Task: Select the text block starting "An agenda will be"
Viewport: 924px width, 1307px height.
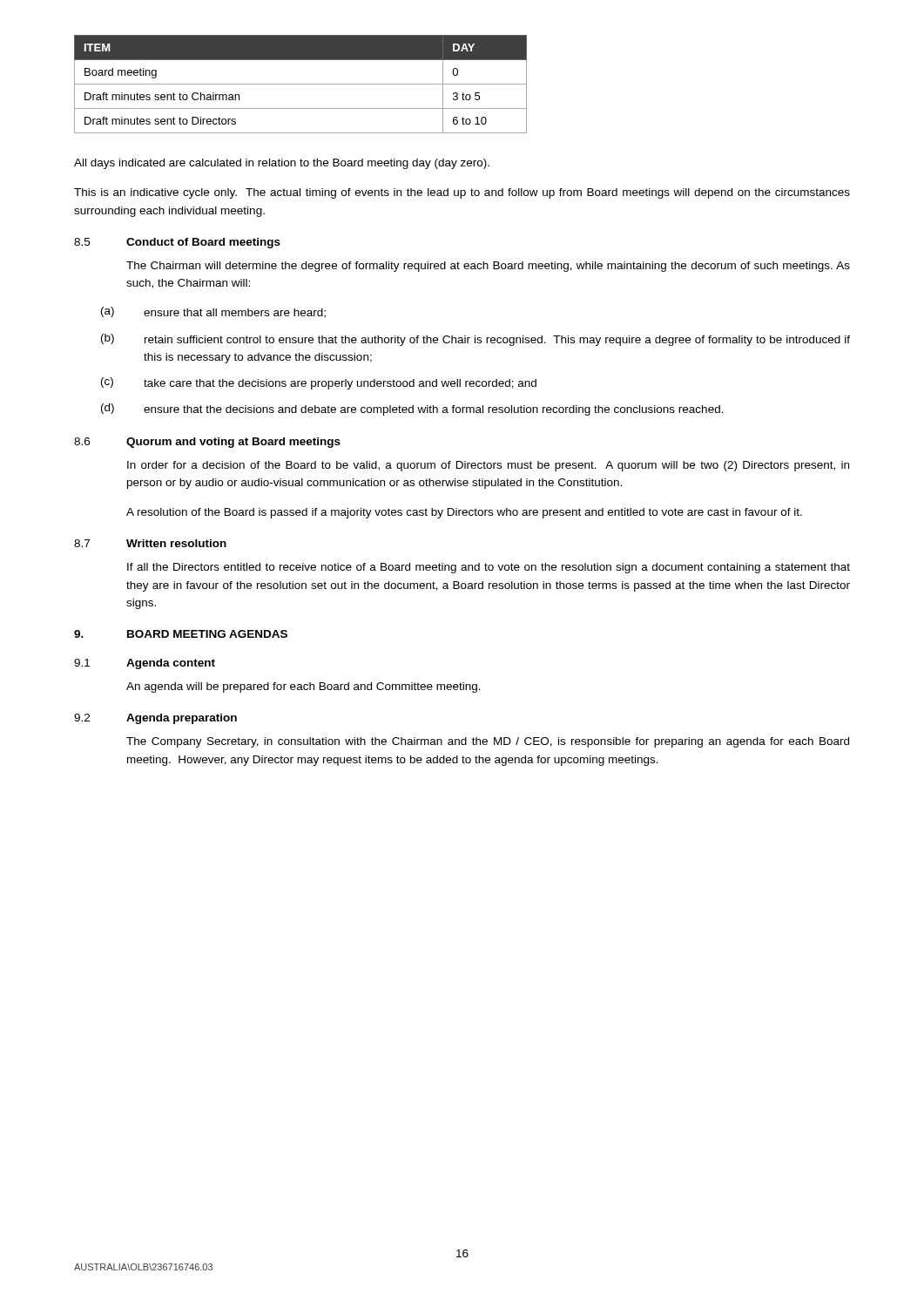Action: tap(304, 686)
